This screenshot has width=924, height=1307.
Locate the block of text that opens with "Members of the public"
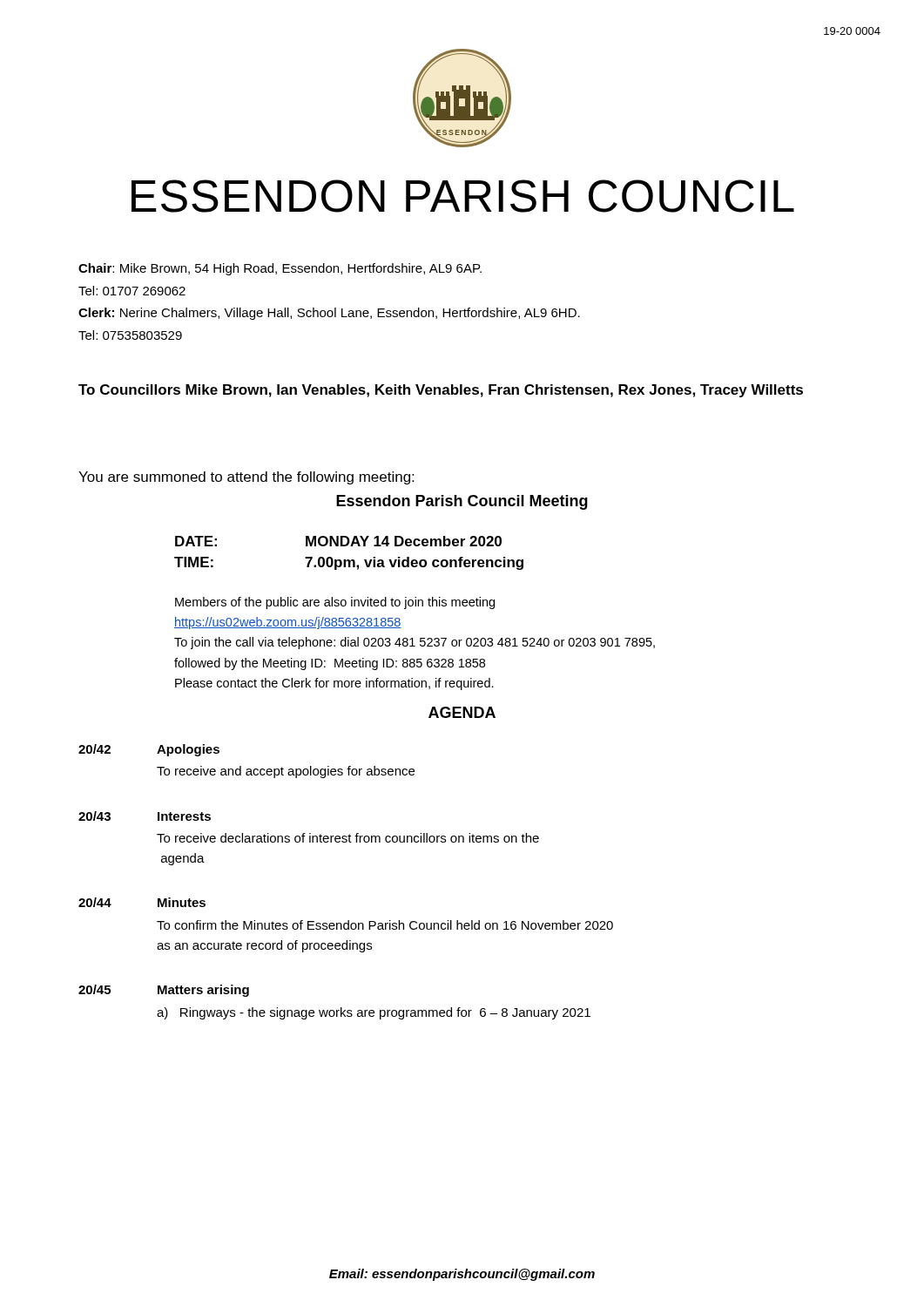(415, 642)
